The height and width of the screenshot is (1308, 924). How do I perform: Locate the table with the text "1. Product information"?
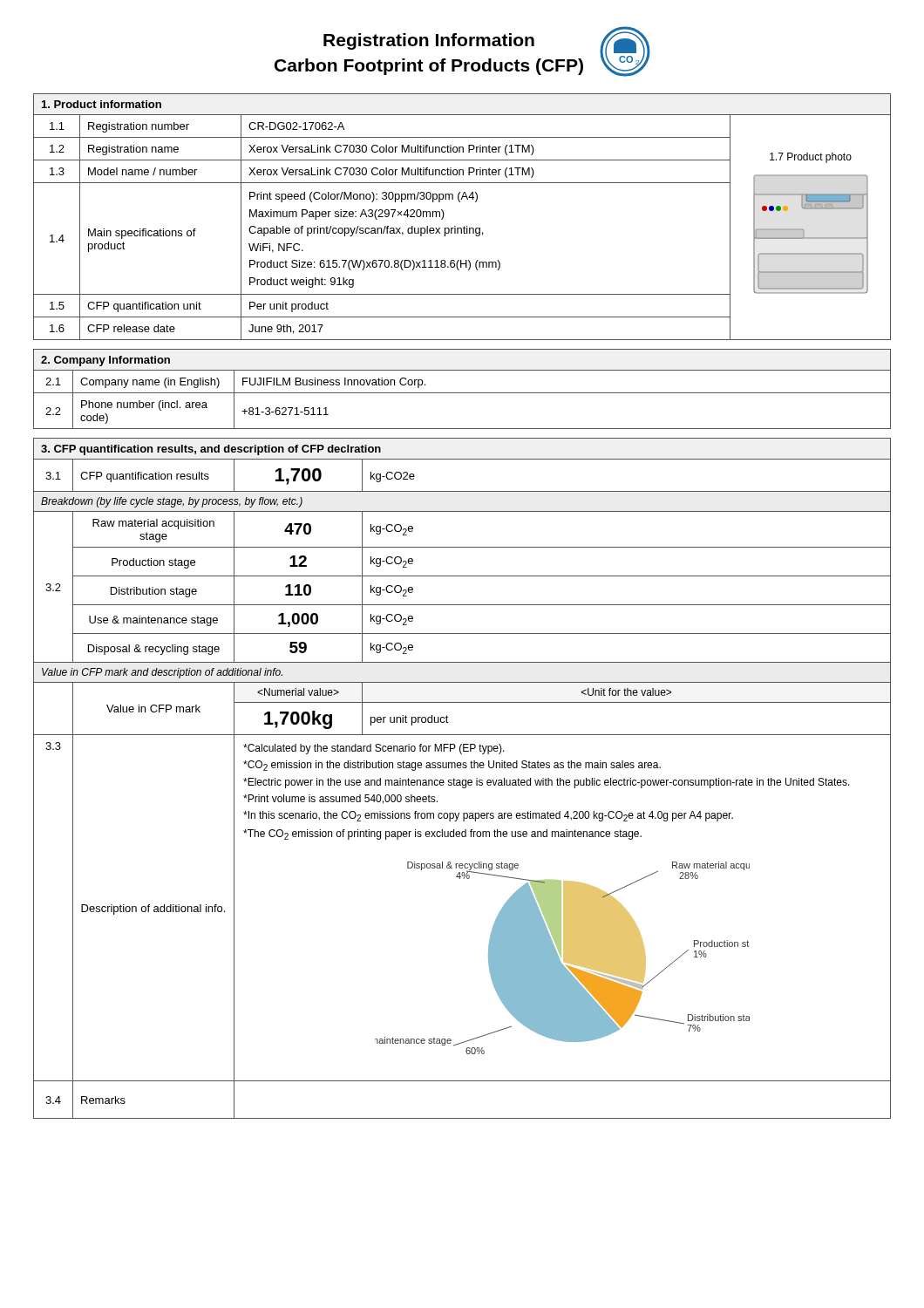(x=462, y=217)
